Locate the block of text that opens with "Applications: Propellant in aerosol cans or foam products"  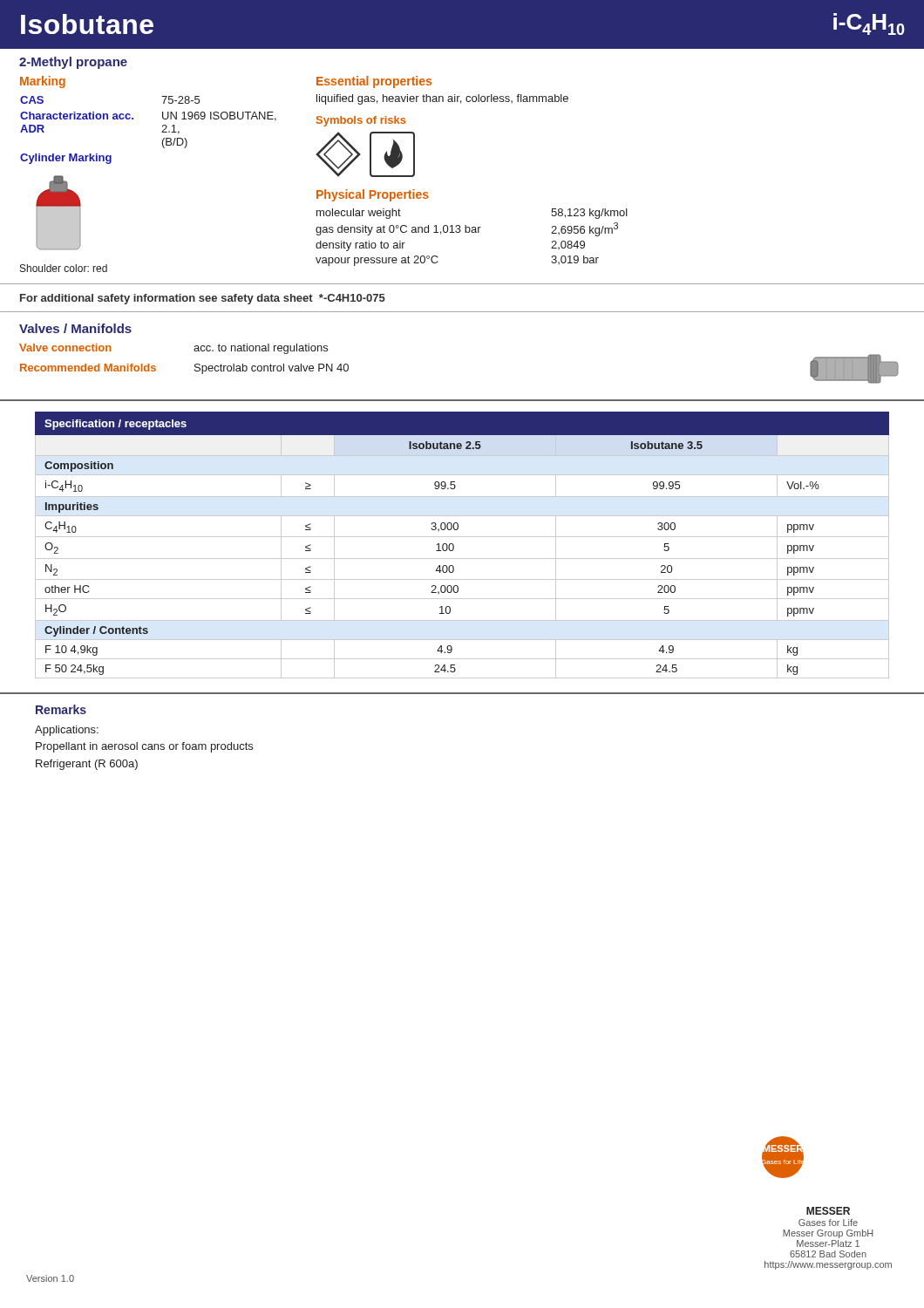(144, 746)
